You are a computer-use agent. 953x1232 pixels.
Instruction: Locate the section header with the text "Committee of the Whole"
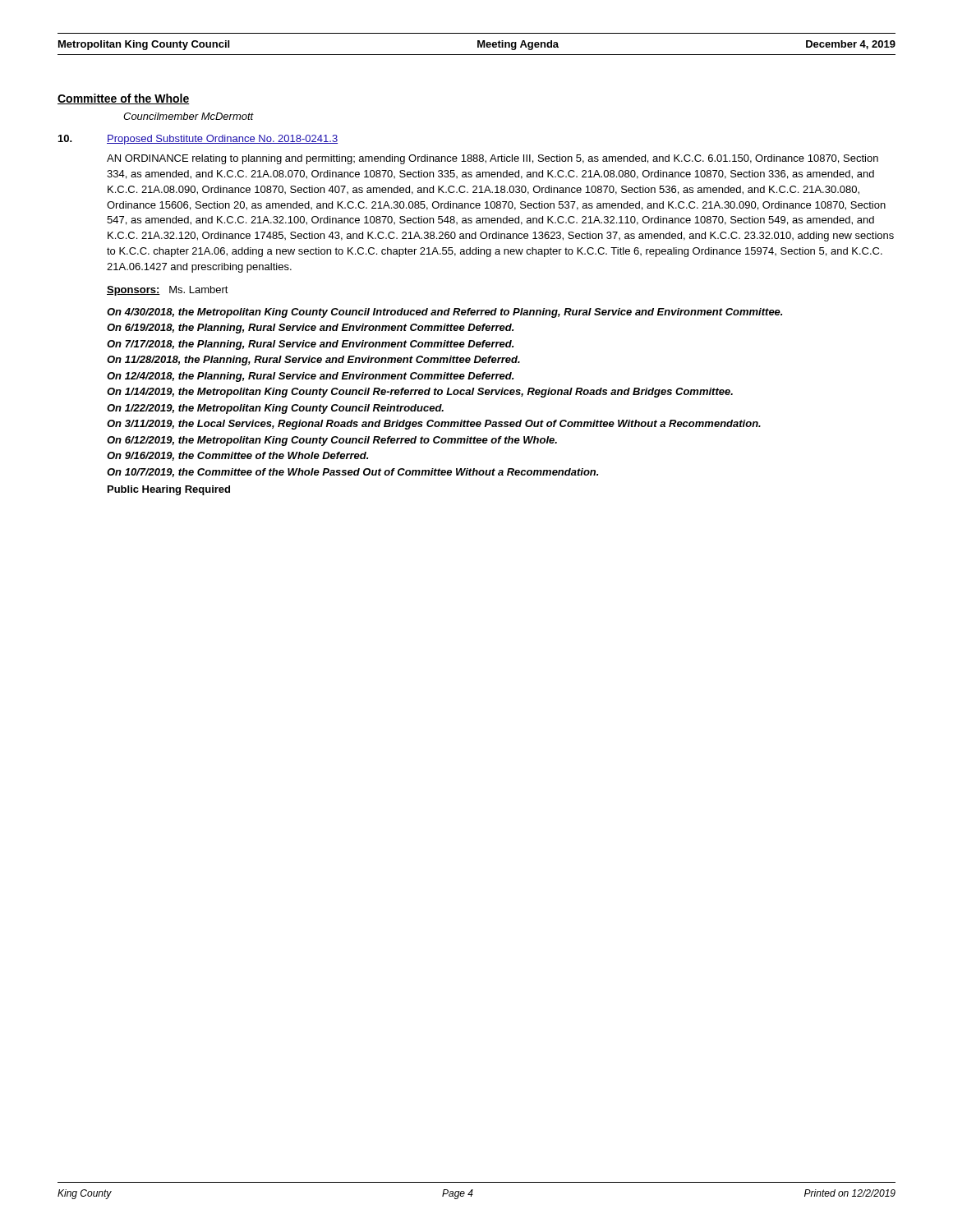123,99
